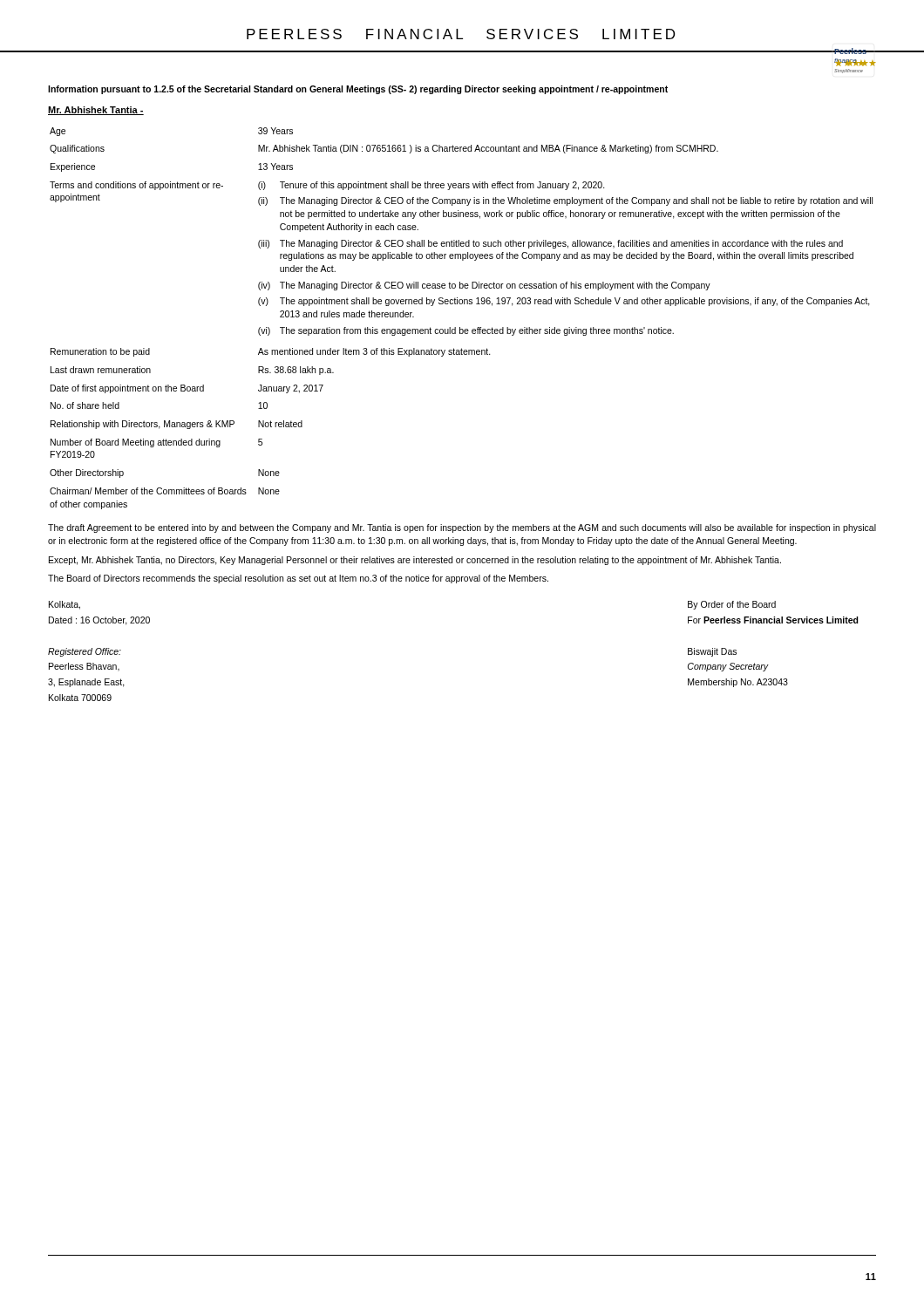924x1308 pixels.
Task: Click on the text block that reads "The draft Agreement to be entered"
Action: tap(462, 534)
